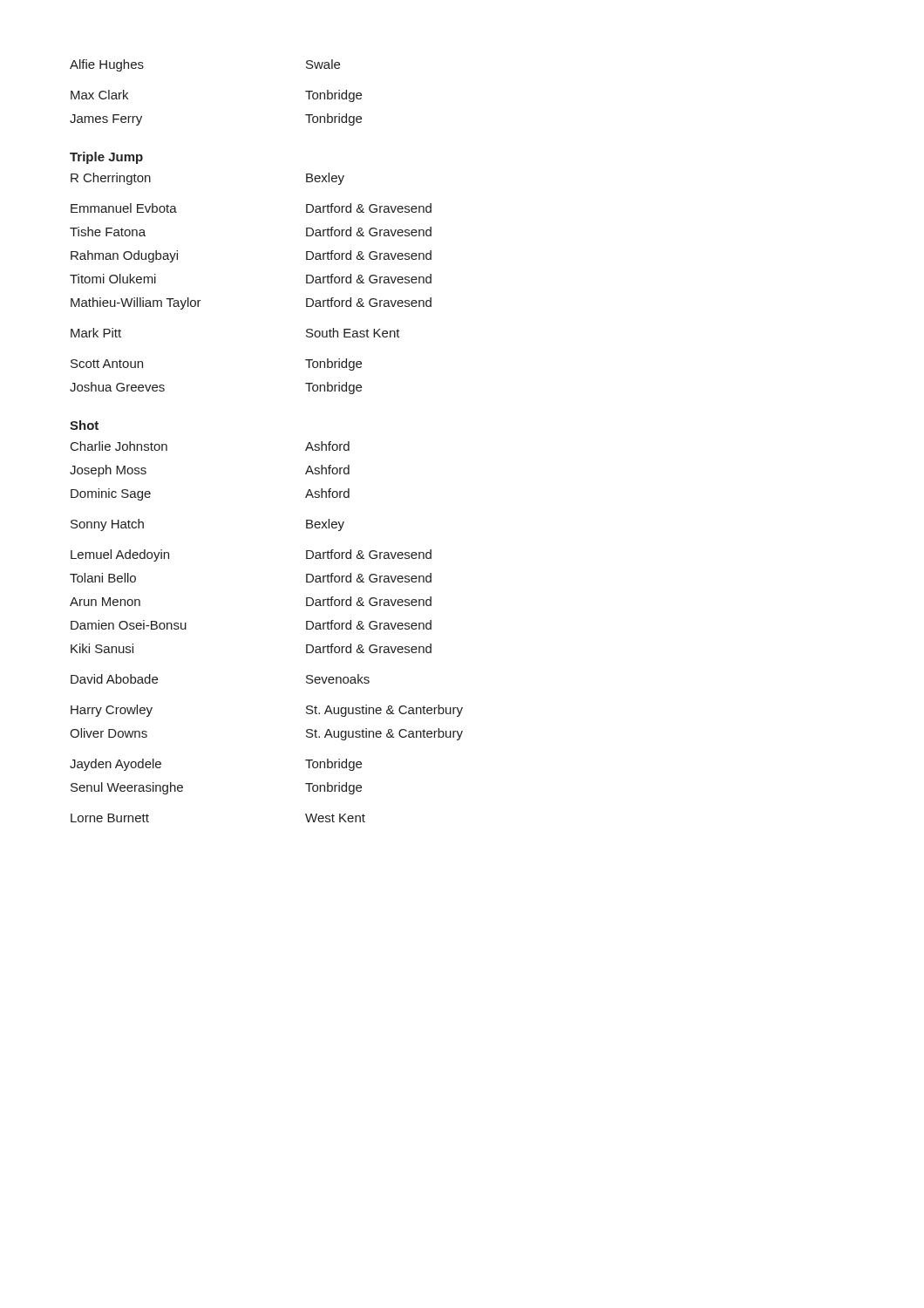The image size is (924, 1308).
Task: Find the list item containing "Joshua Greeves Tonbridge"
Action: (x=353, y=387)
